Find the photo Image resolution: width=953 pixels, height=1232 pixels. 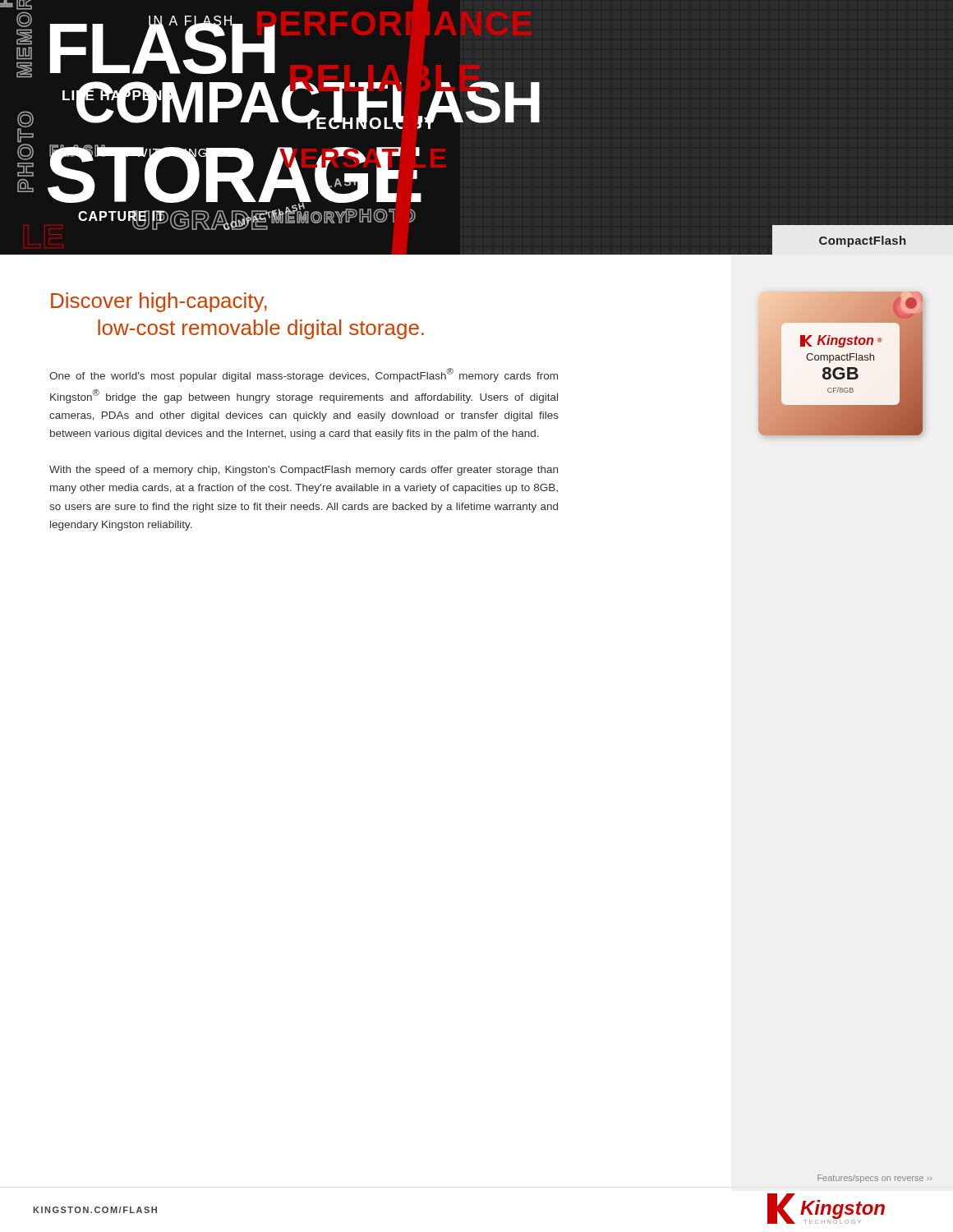(842, 366)
